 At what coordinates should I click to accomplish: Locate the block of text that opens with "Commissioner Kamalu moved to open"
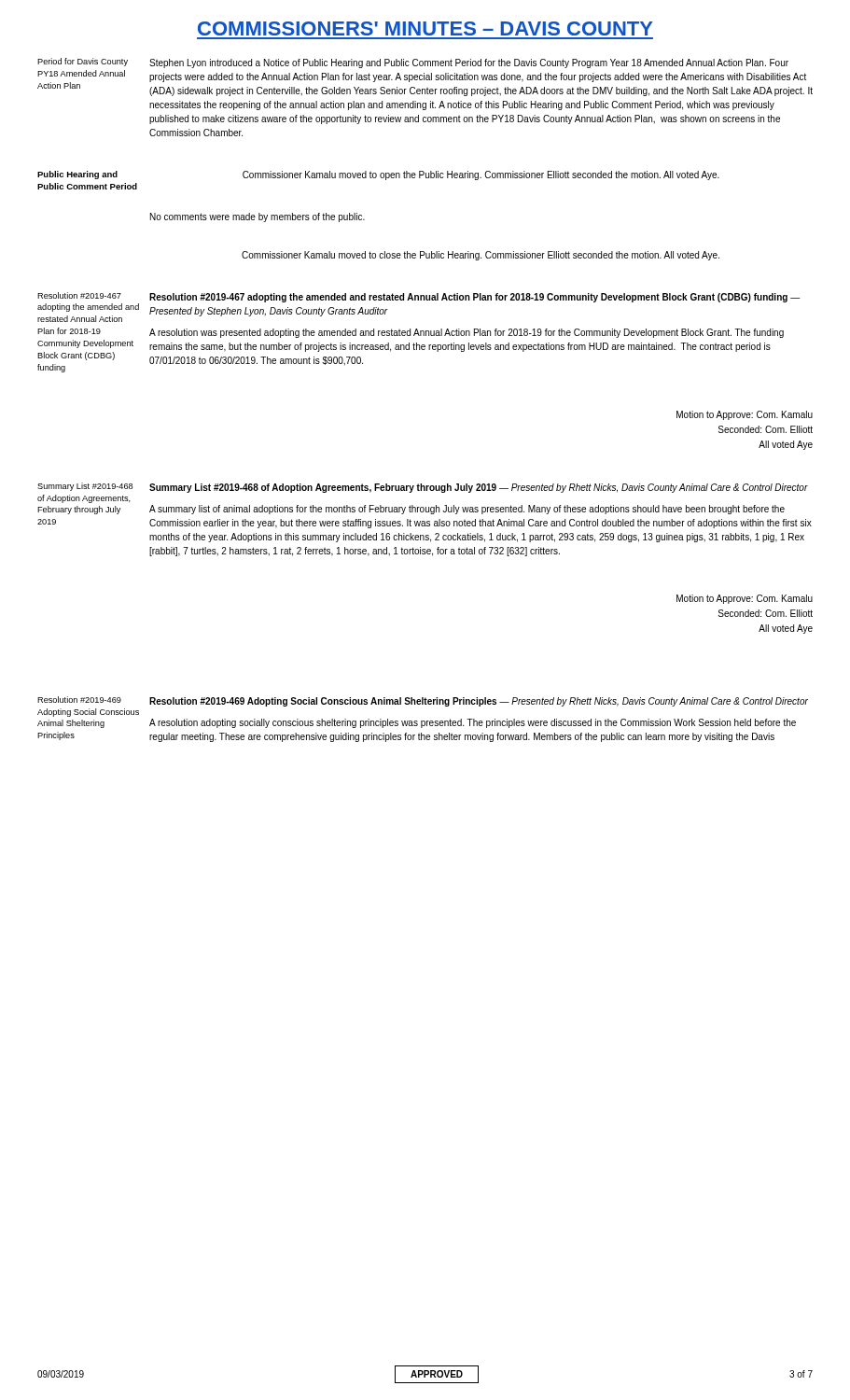click(x=481, y=175)
